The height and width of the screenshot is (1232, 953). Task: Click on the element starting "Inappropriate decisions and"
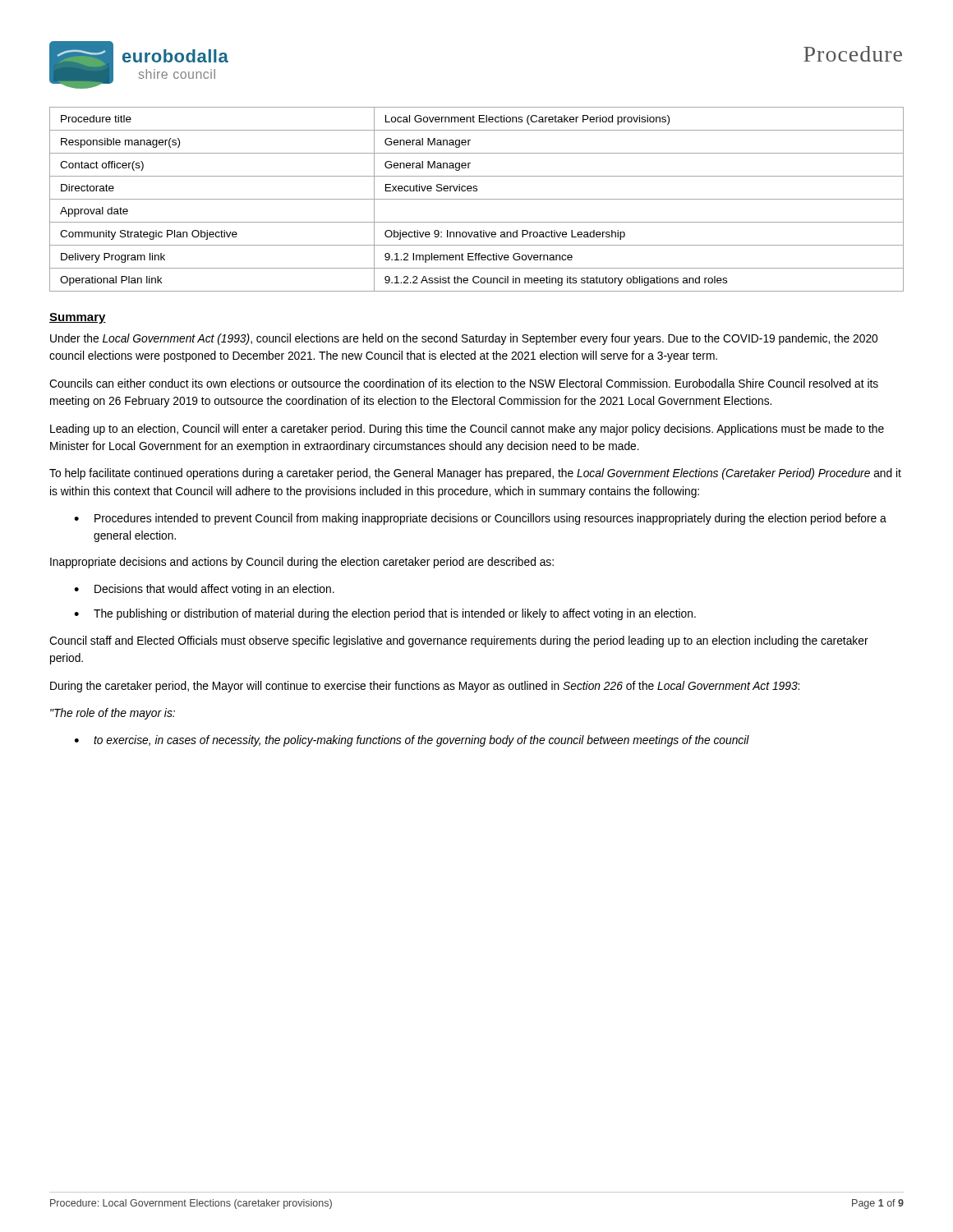click(302, 562)
